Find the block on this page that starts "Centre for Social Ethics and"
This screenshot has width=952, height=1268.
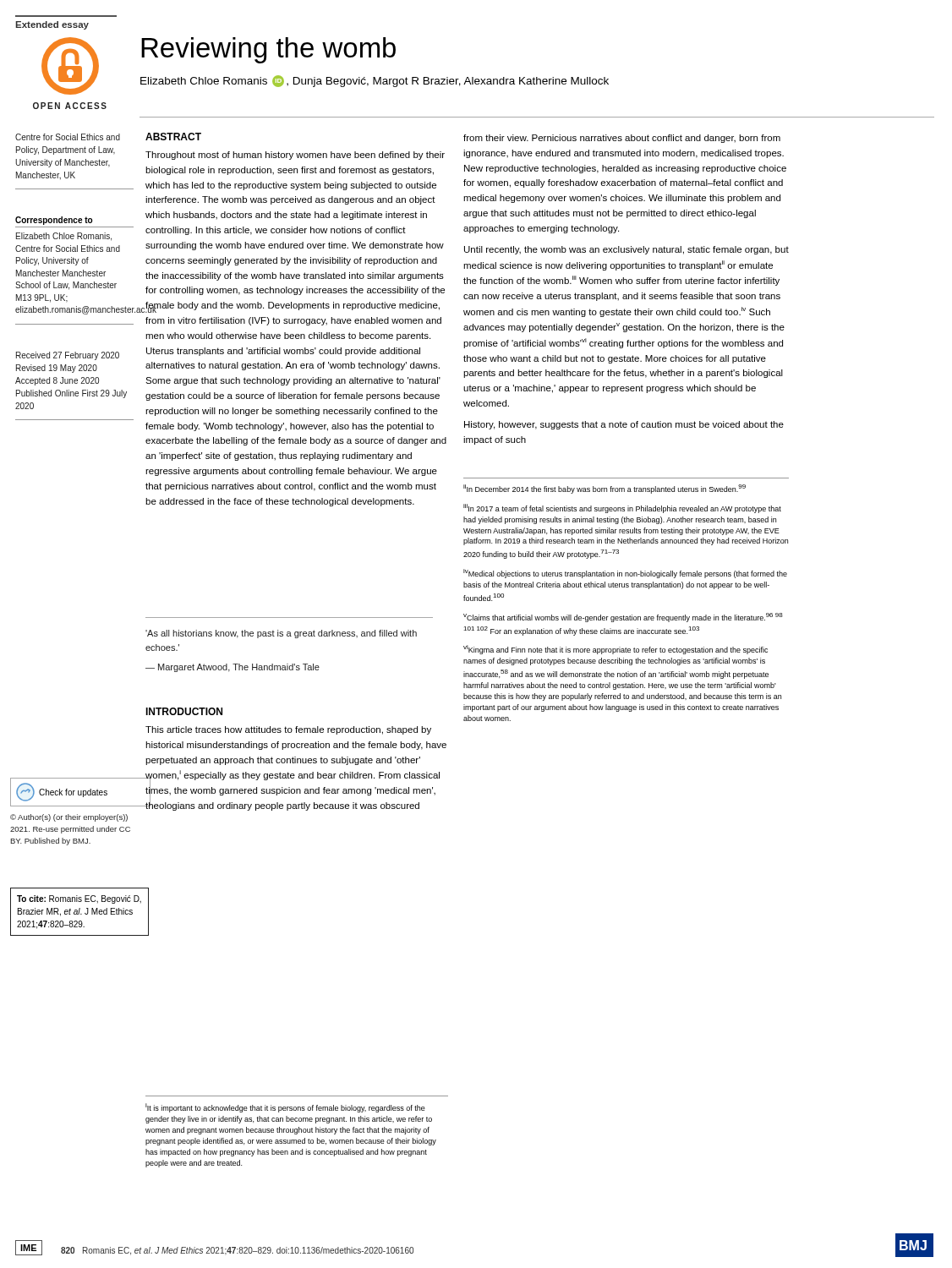coord(68,156)
